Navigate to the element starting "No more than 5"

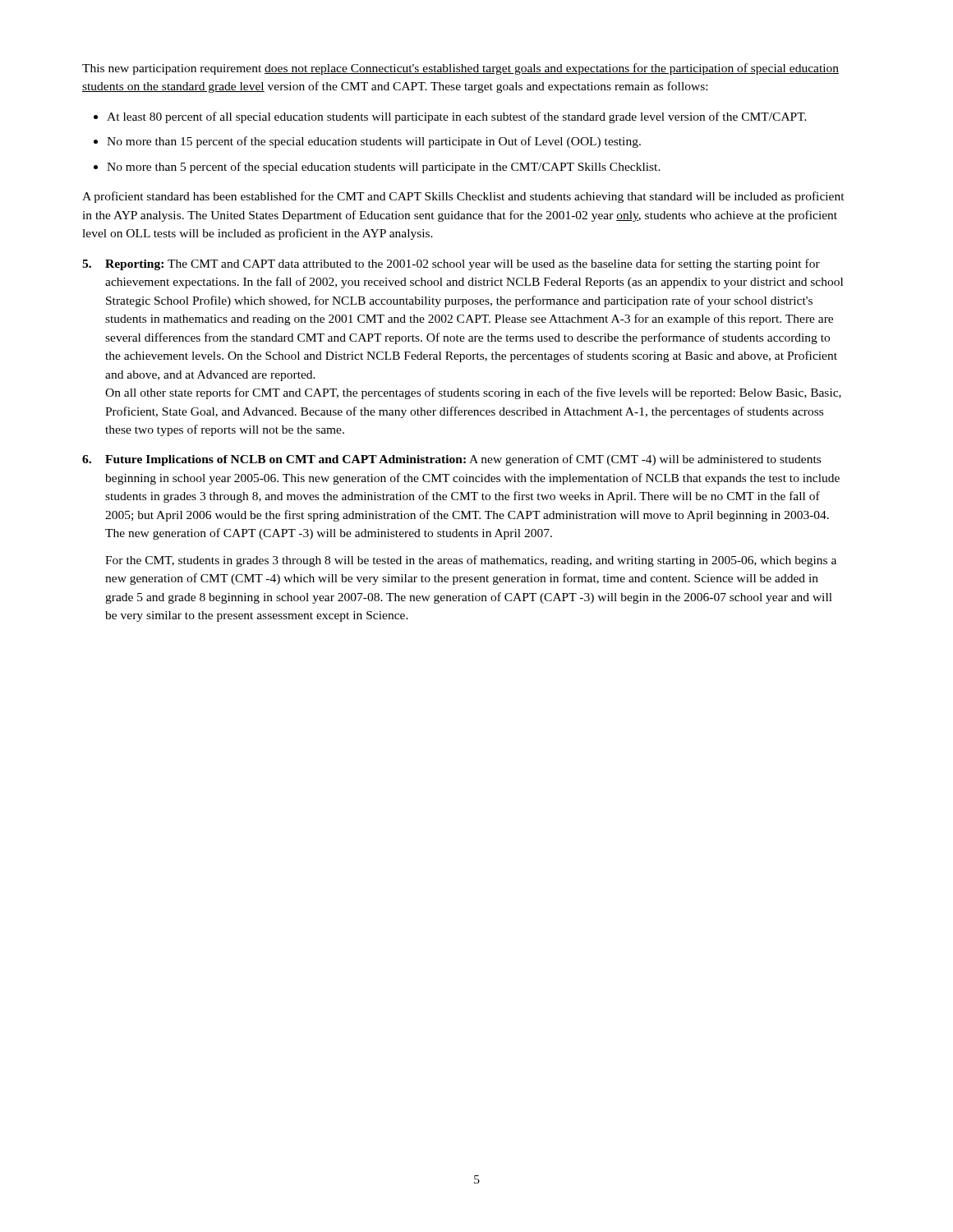[x=476, y=167]
